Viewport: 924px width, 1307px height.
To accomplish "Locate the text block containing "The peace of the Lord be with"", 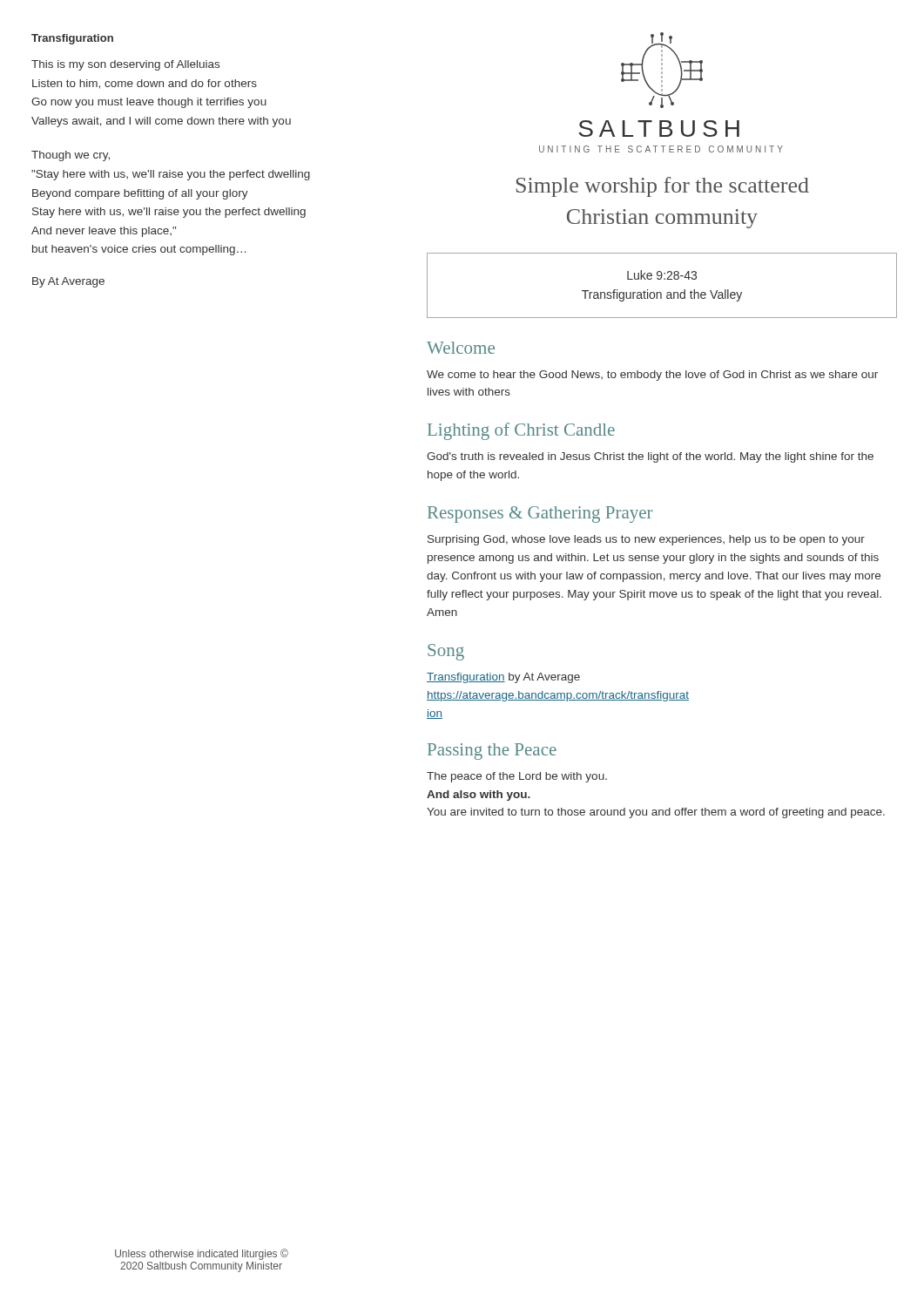I will coord(517,777).
